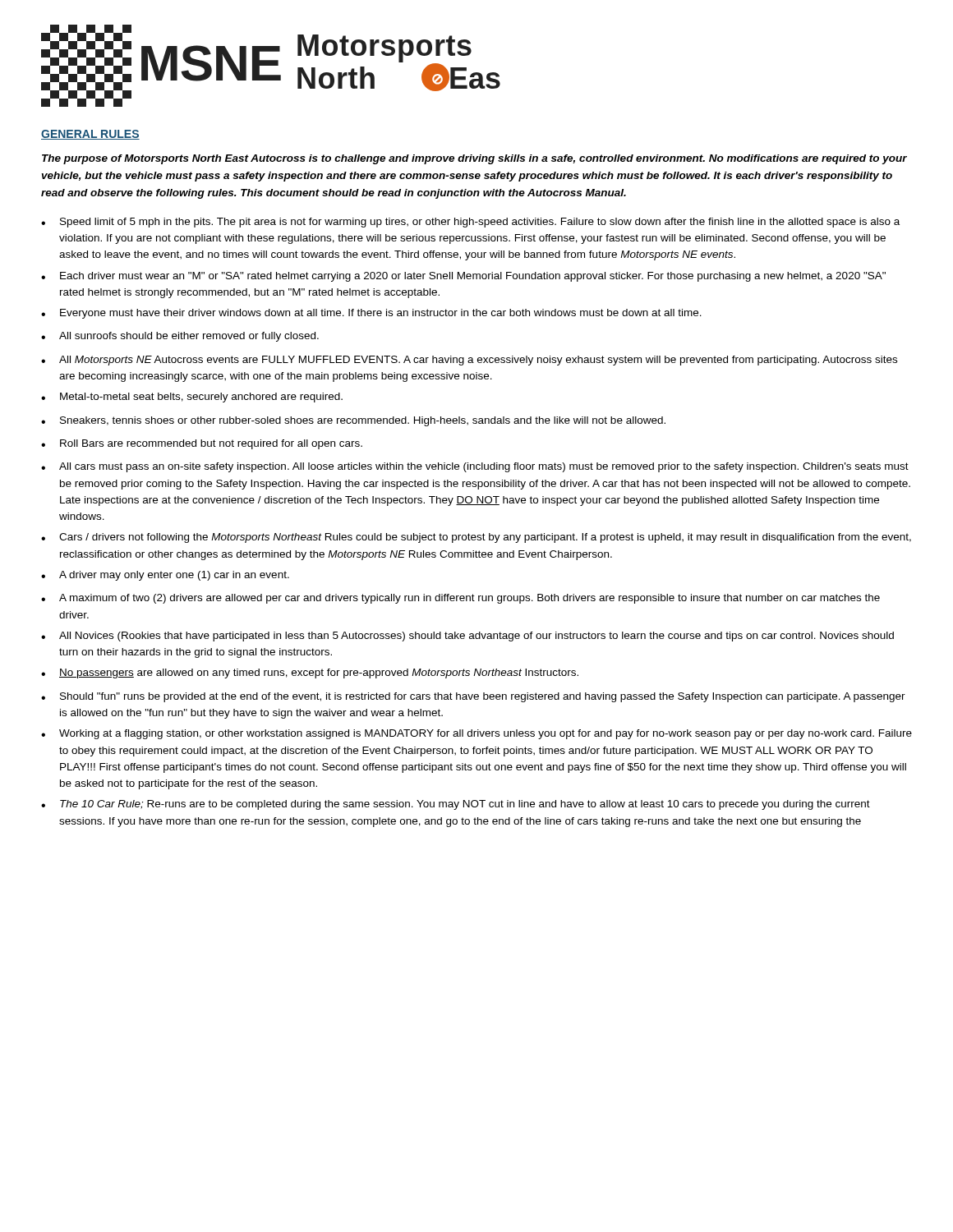Click on the list item containing "• No passengers are"

[x=476, y=674]
